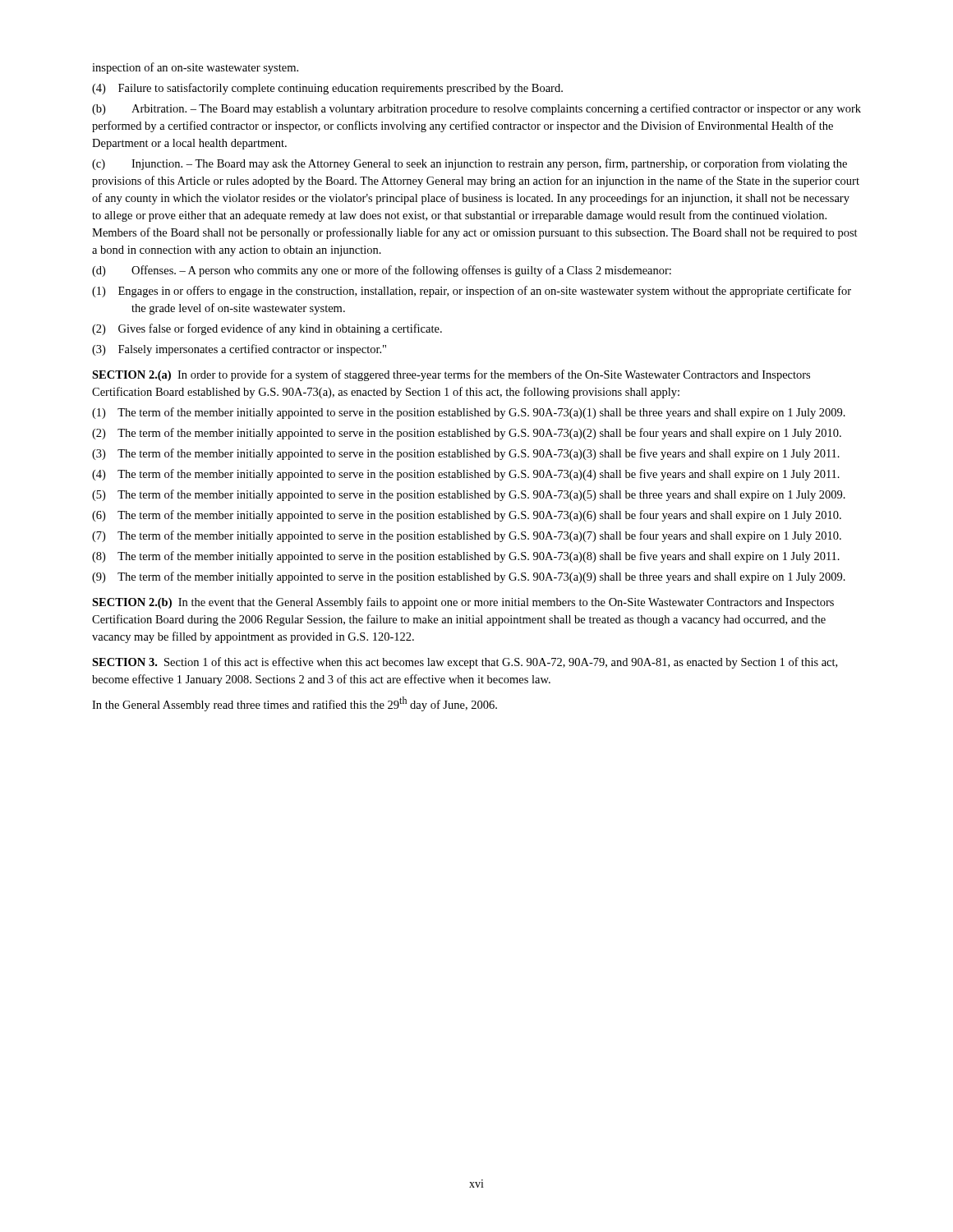Find the list item containing "(8) The term of the member"
This screenshot has height=1232, width=953.
(x=466, y=556)
